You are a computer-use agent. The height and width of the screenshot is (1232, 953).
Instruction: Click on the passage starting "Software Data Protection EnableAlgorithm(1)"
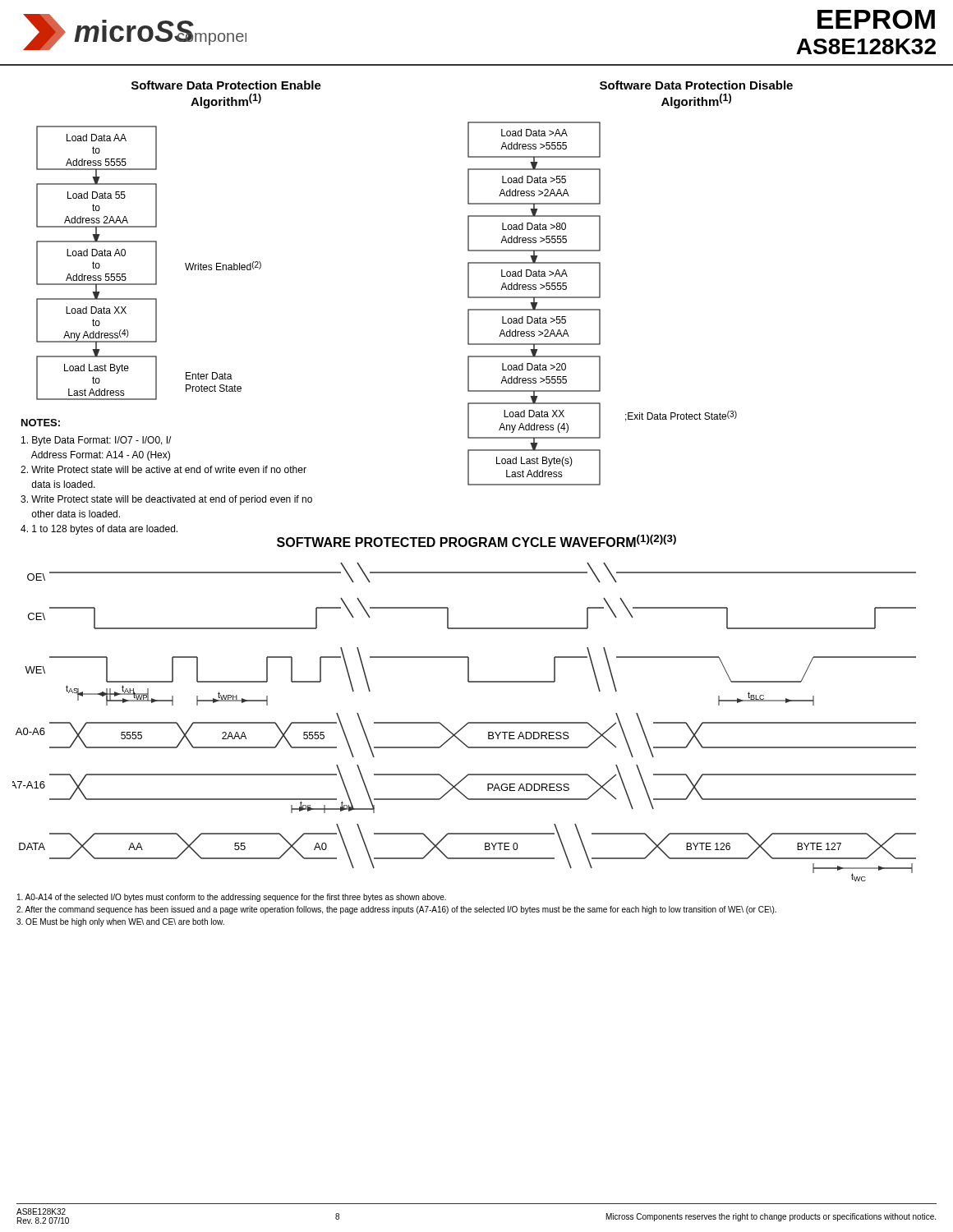(x=226, y=93)
